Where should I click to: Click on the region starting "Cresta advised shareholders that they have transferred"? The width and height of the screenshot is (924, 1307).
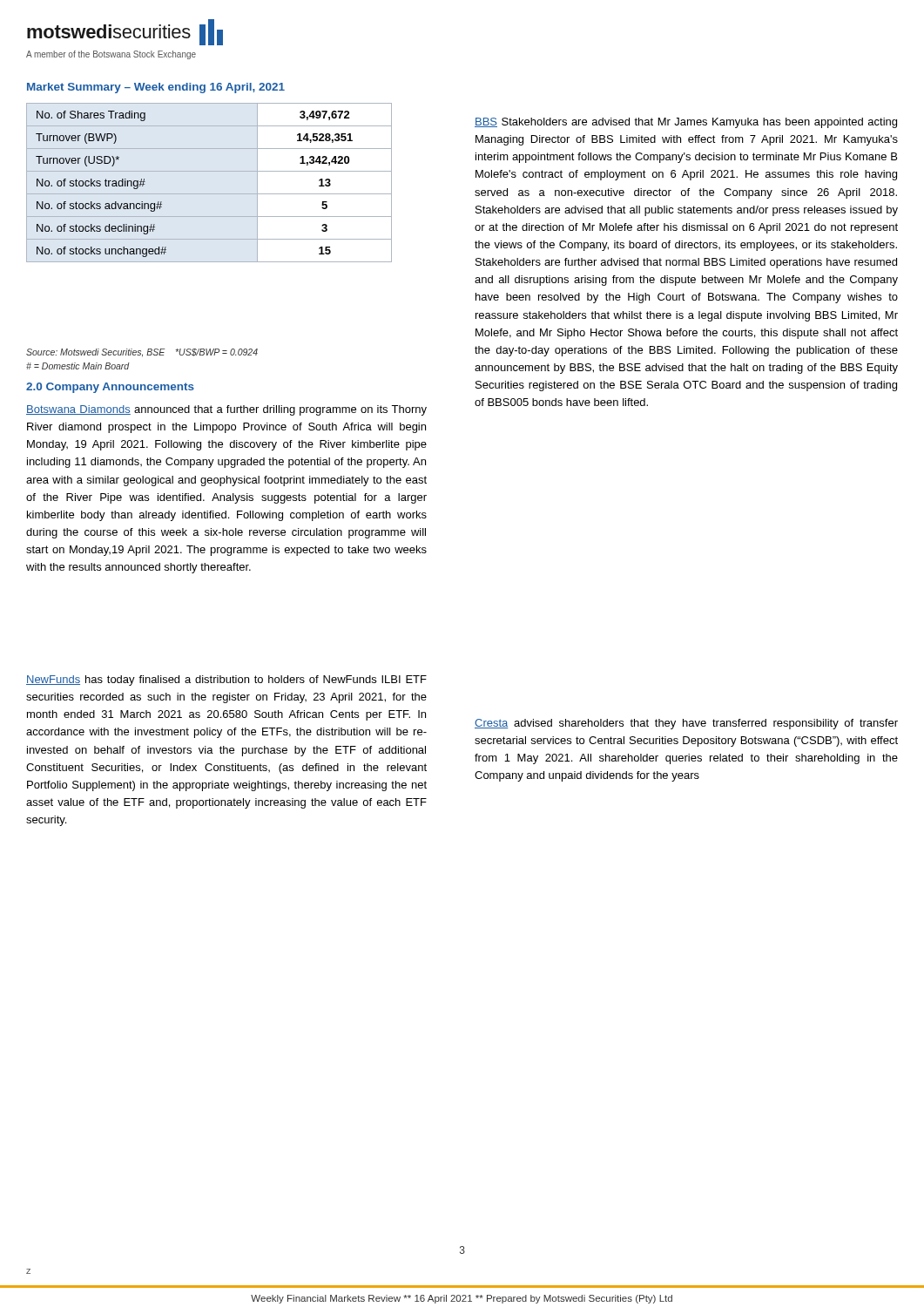point(686,749)
